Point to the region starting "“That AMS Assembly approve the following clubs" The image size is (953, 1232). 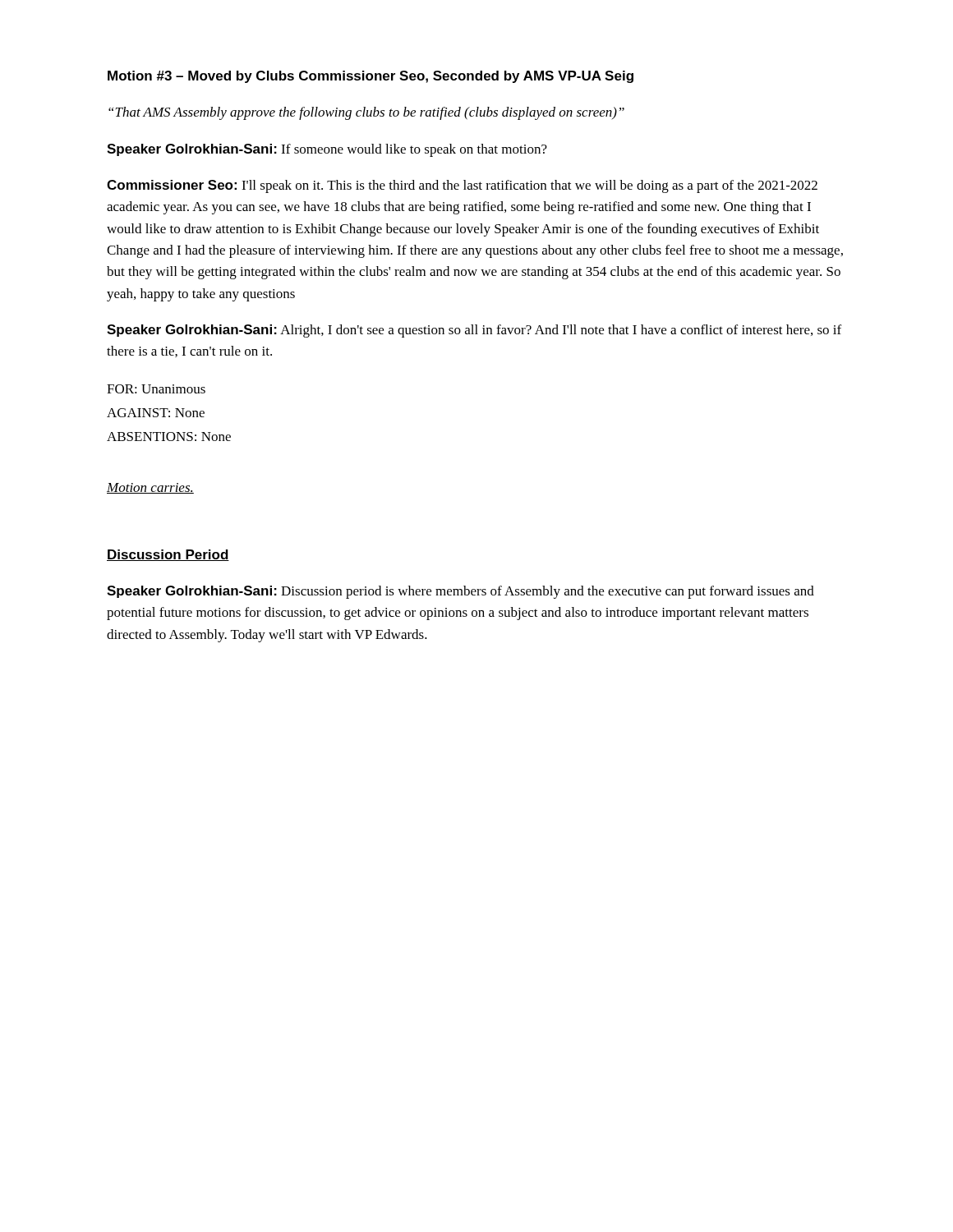[x=366, y=112]
